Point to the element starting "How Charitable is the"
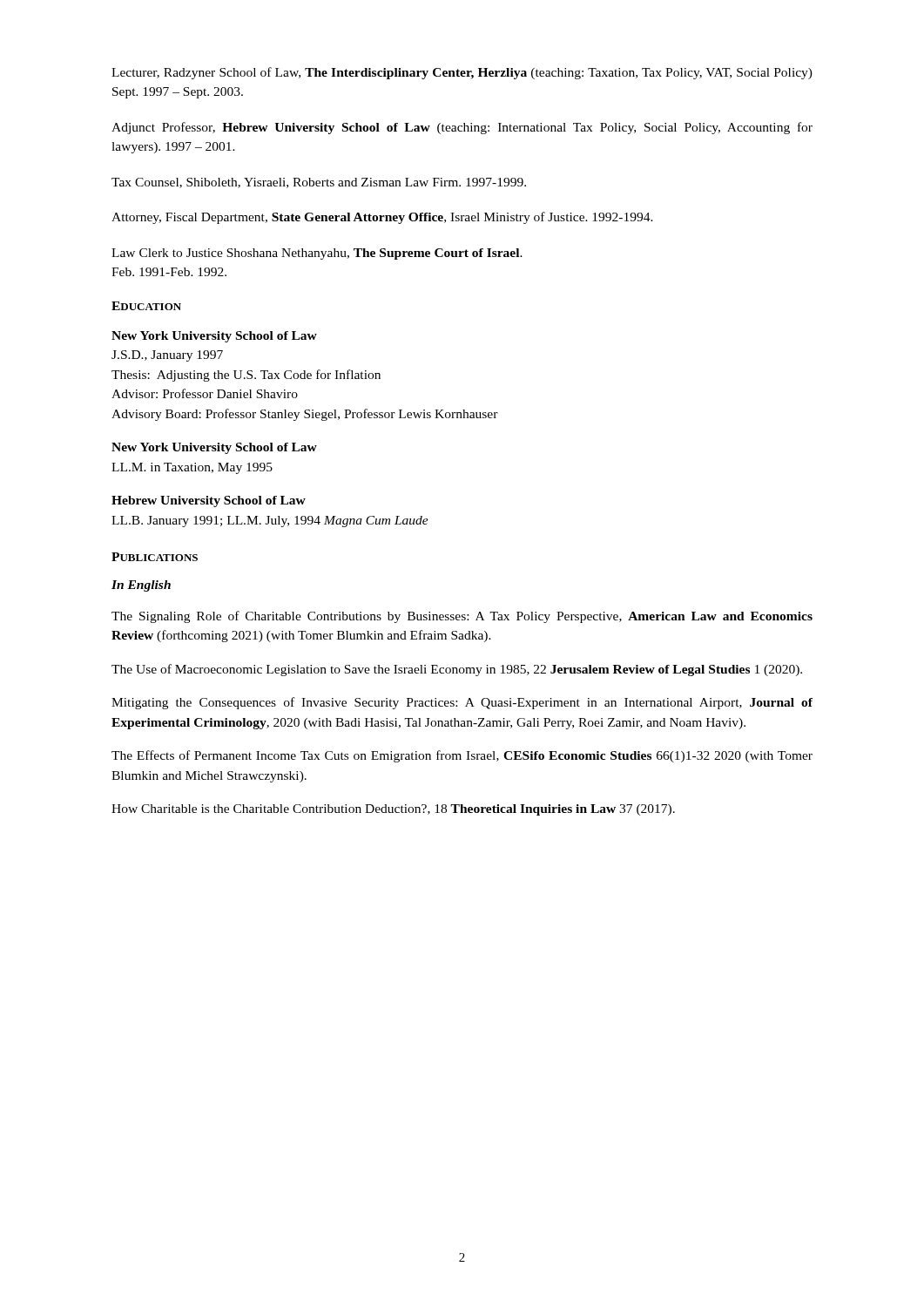 coord(393,808)
